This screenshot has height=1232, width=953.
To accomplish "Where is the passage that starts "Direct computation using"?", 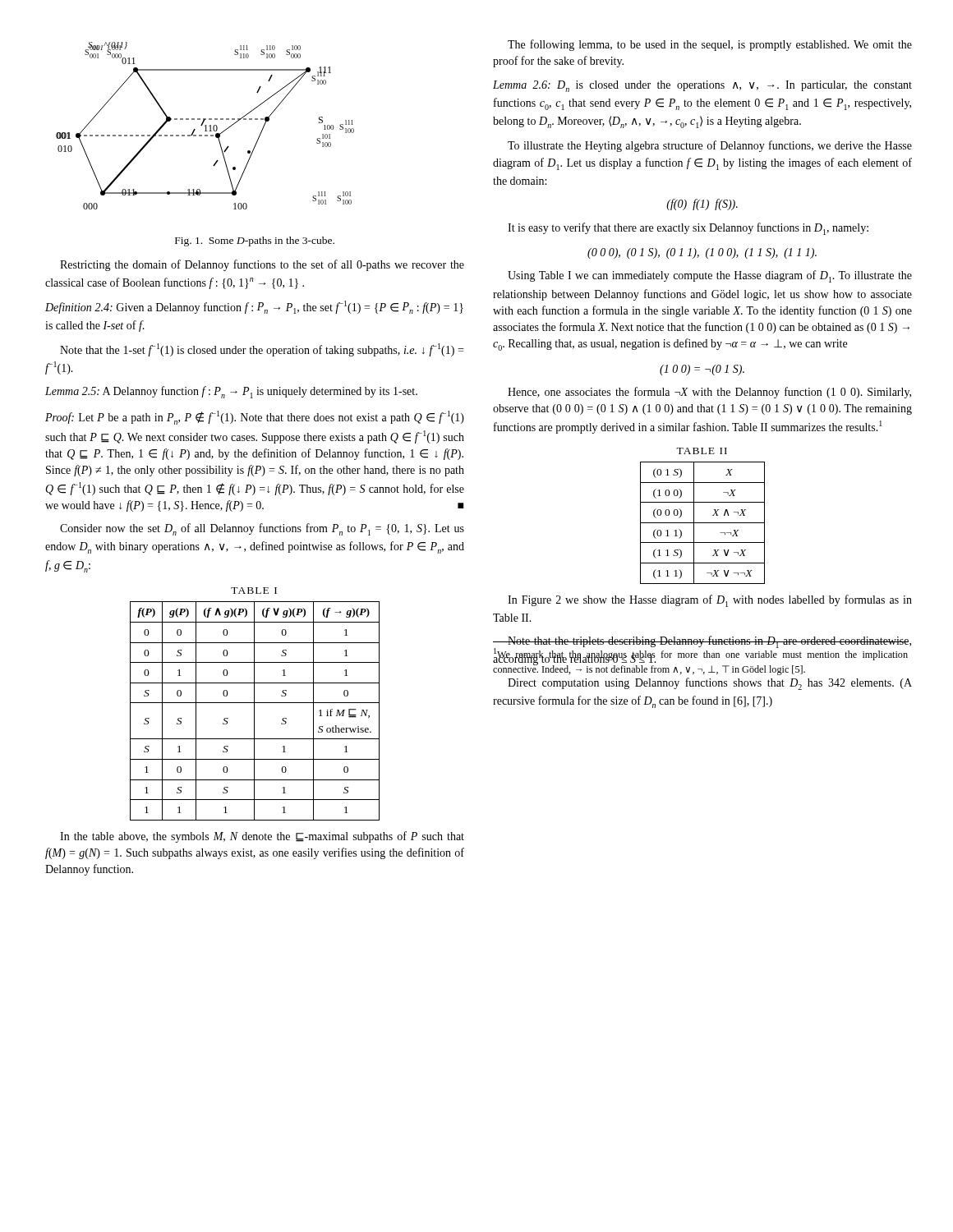I will (702, 693).
